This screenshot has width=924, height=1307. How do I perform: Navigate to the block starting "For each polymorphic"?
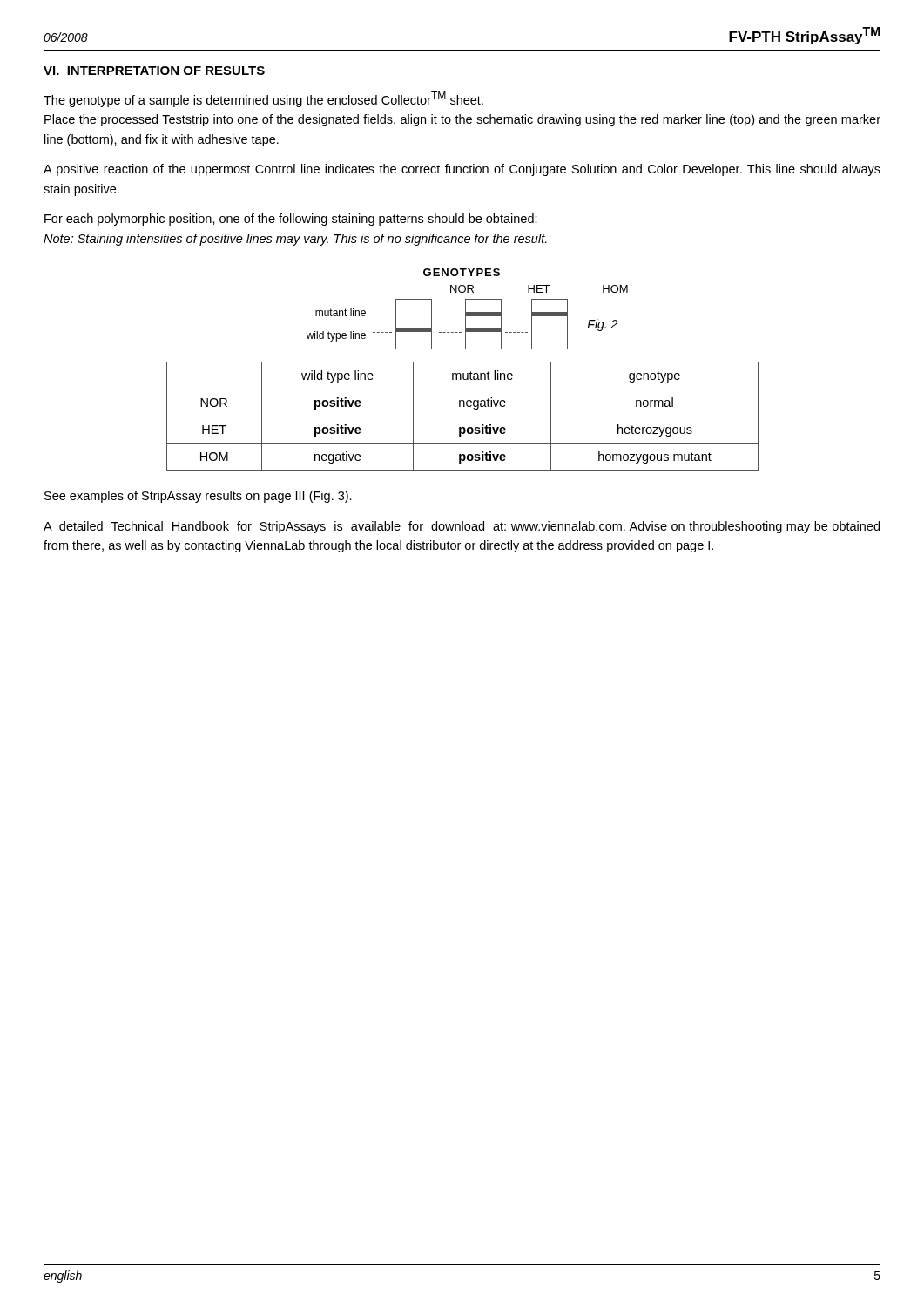(296, 229)
